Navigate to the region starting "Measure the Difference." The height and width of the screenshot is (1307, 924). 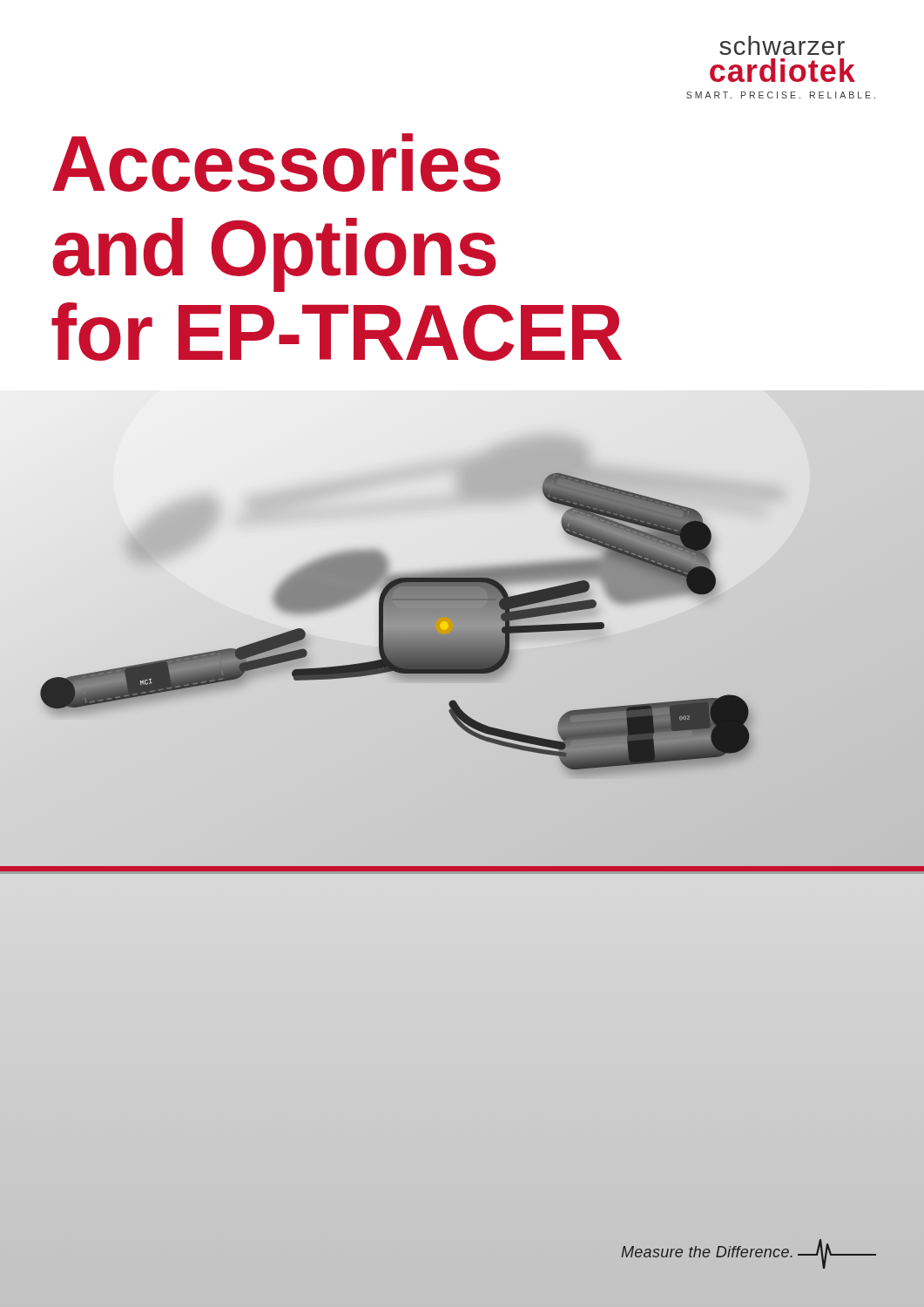click(749, 1252)
